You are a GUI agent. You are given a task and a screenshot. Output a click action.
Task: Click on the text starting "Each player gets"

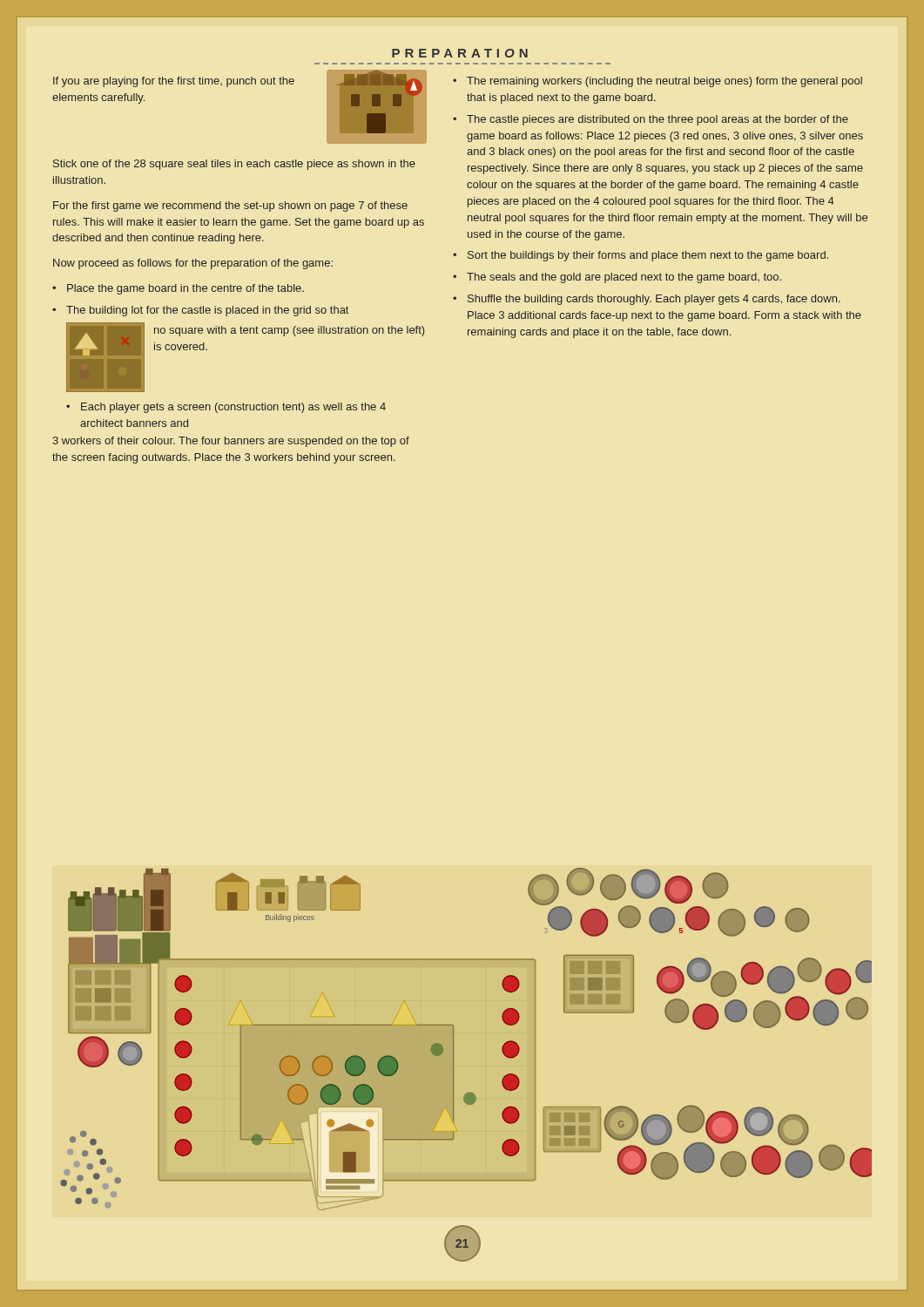233,414
